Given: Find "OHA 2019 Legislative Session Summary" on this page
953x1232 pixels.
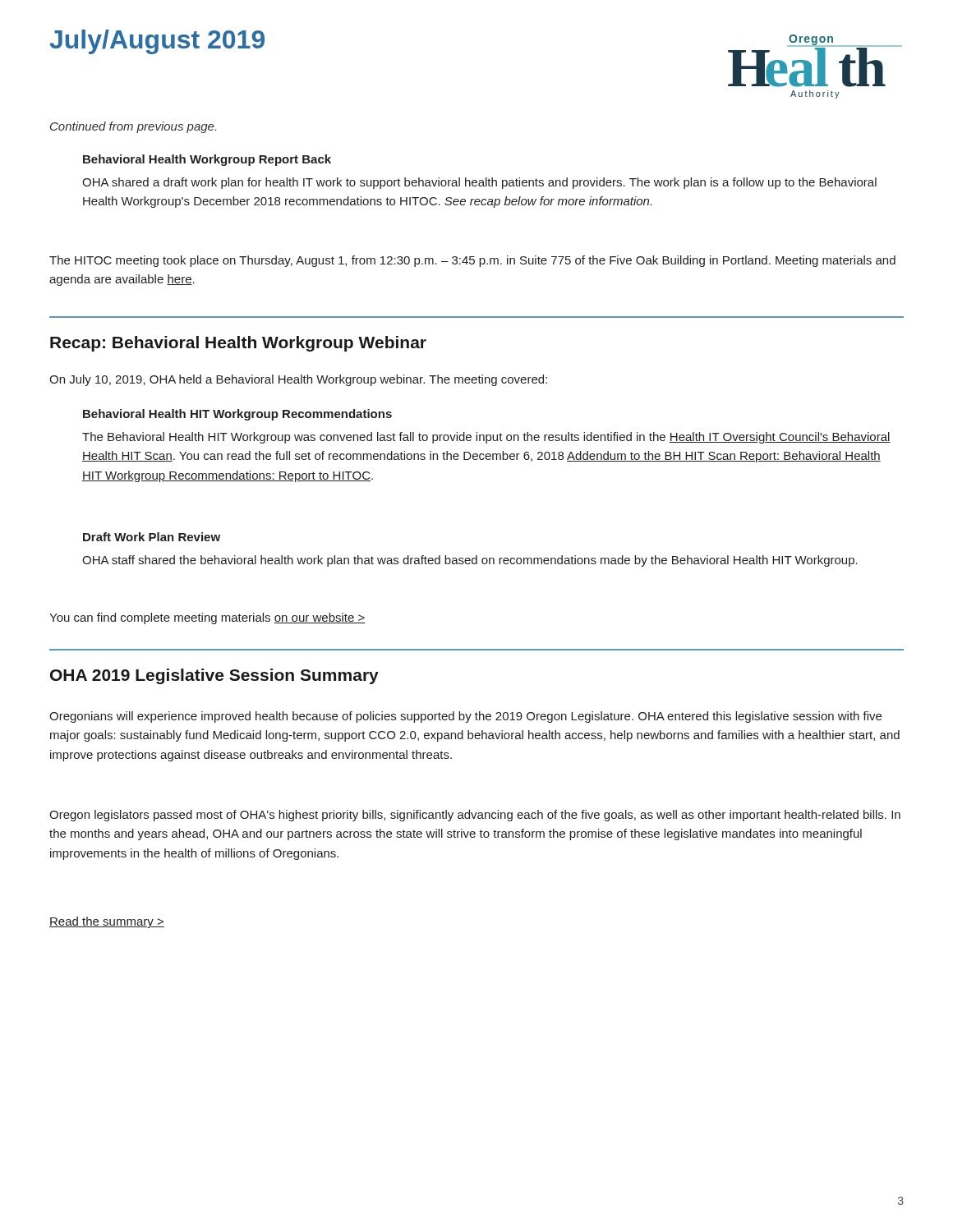Looking at the screenshot, I should point(214,675).
